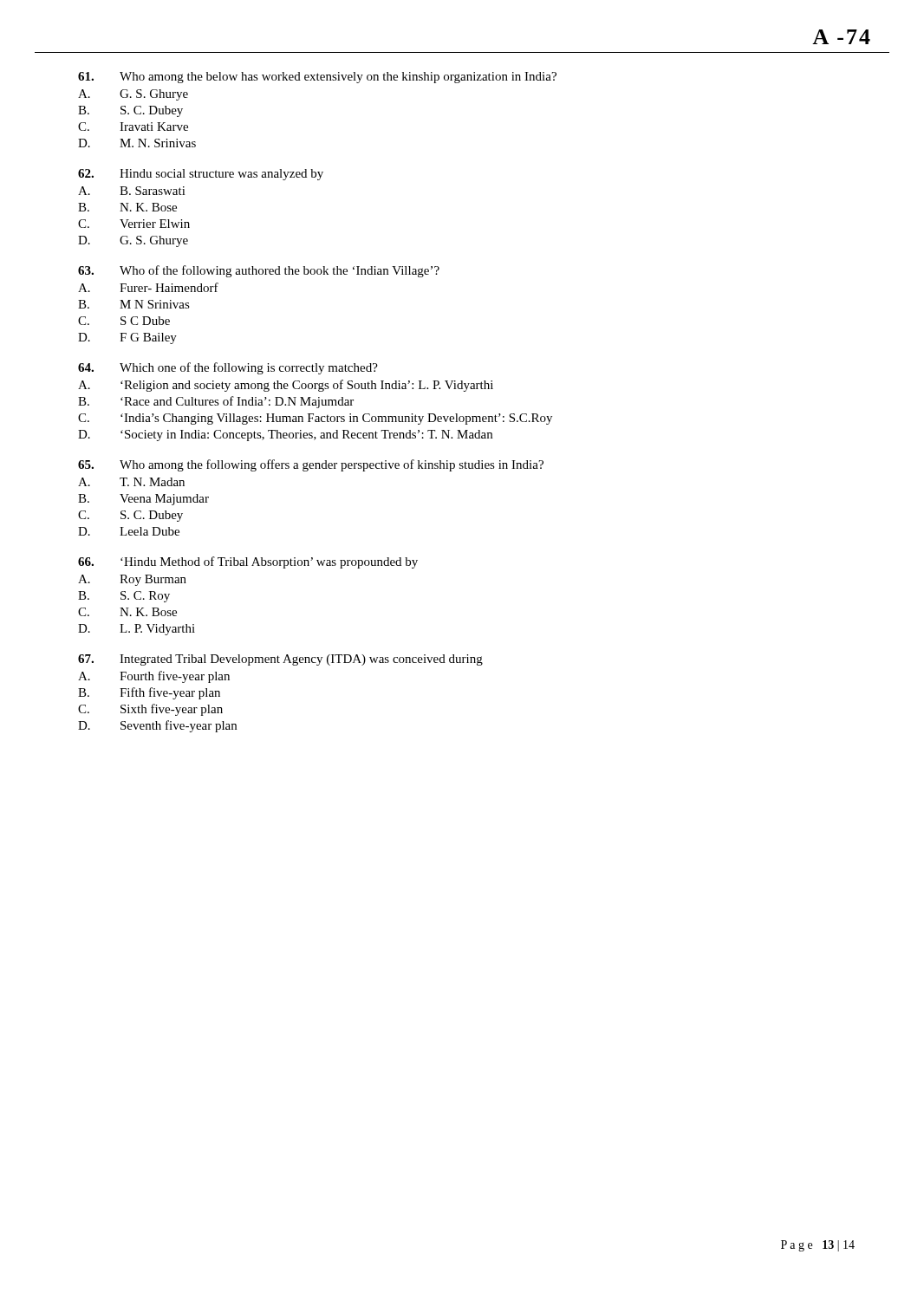Viewport: 924px width, 1300px height.
Task: Navigate to the text starting "62. Hindu social"
Action: click(201, 175)
